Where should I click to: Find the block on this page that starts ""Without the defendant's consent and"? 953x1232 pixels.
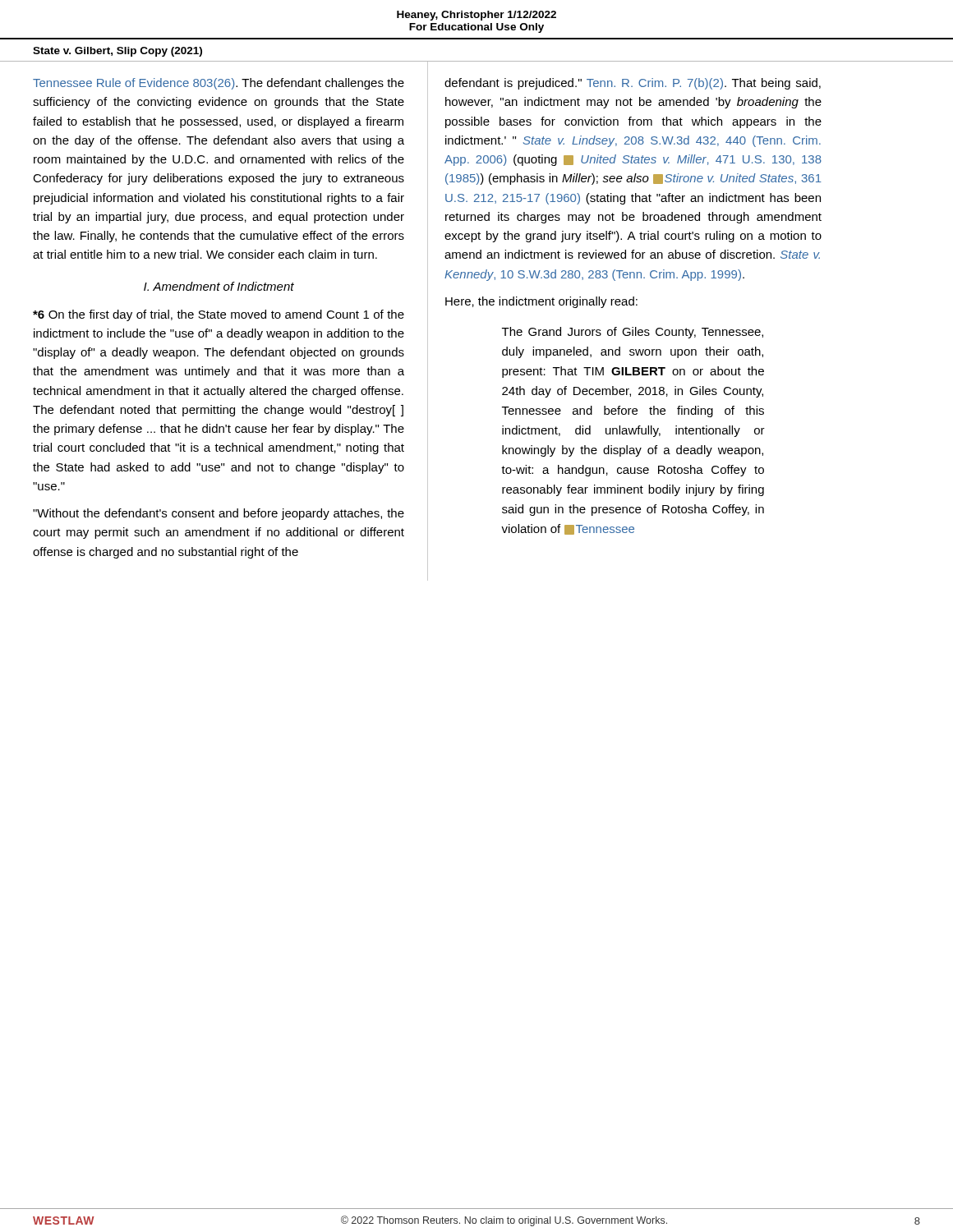(x=219, y=532)
